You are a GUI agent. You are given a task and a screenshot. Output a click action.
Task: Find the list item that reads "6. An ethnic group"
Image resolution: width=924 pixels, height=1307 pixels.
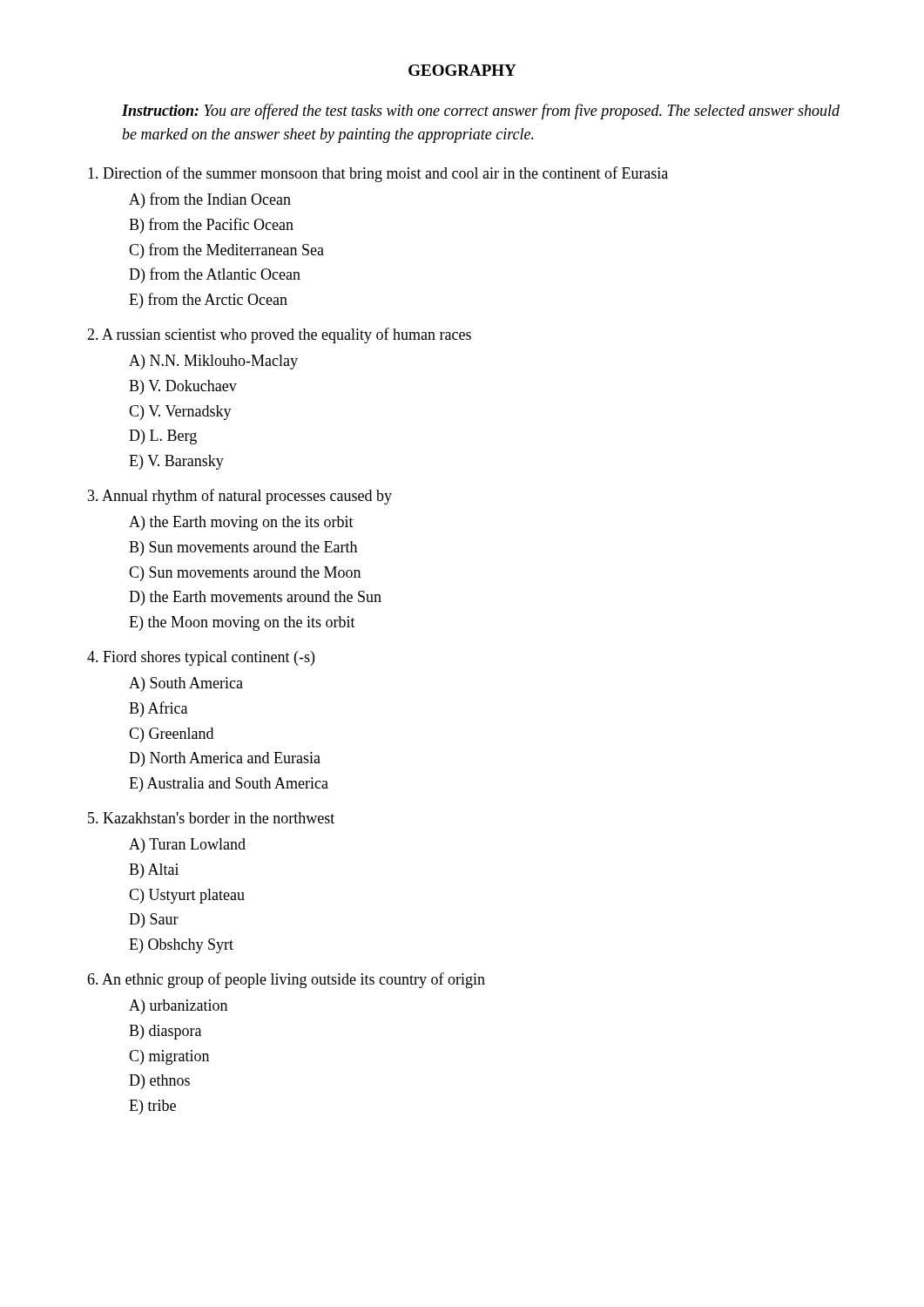tap(286, 980)
